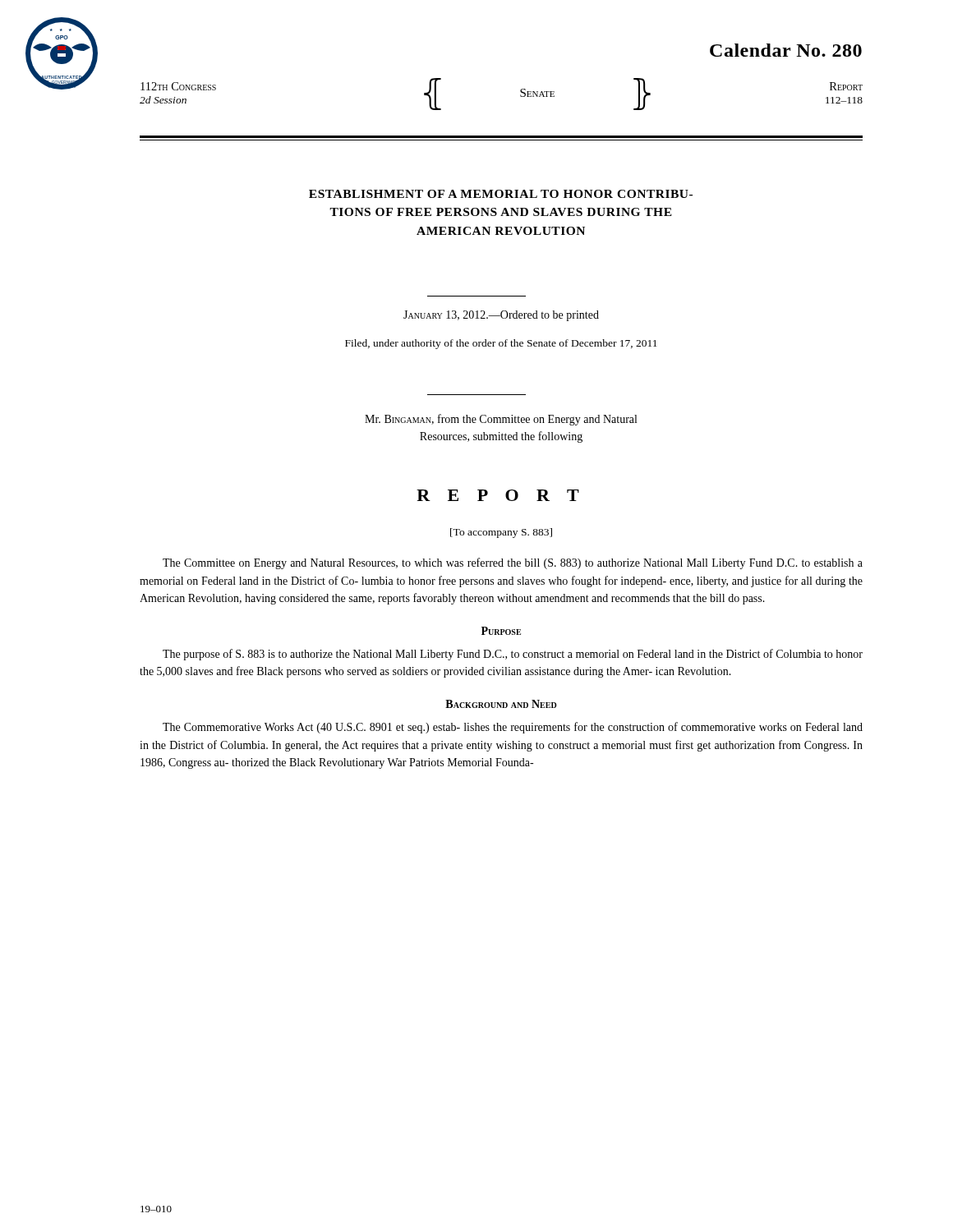Locate the section header that says "Background and Need"
The width and height of the screenshot is (953, 1232).
click(501, 704)
